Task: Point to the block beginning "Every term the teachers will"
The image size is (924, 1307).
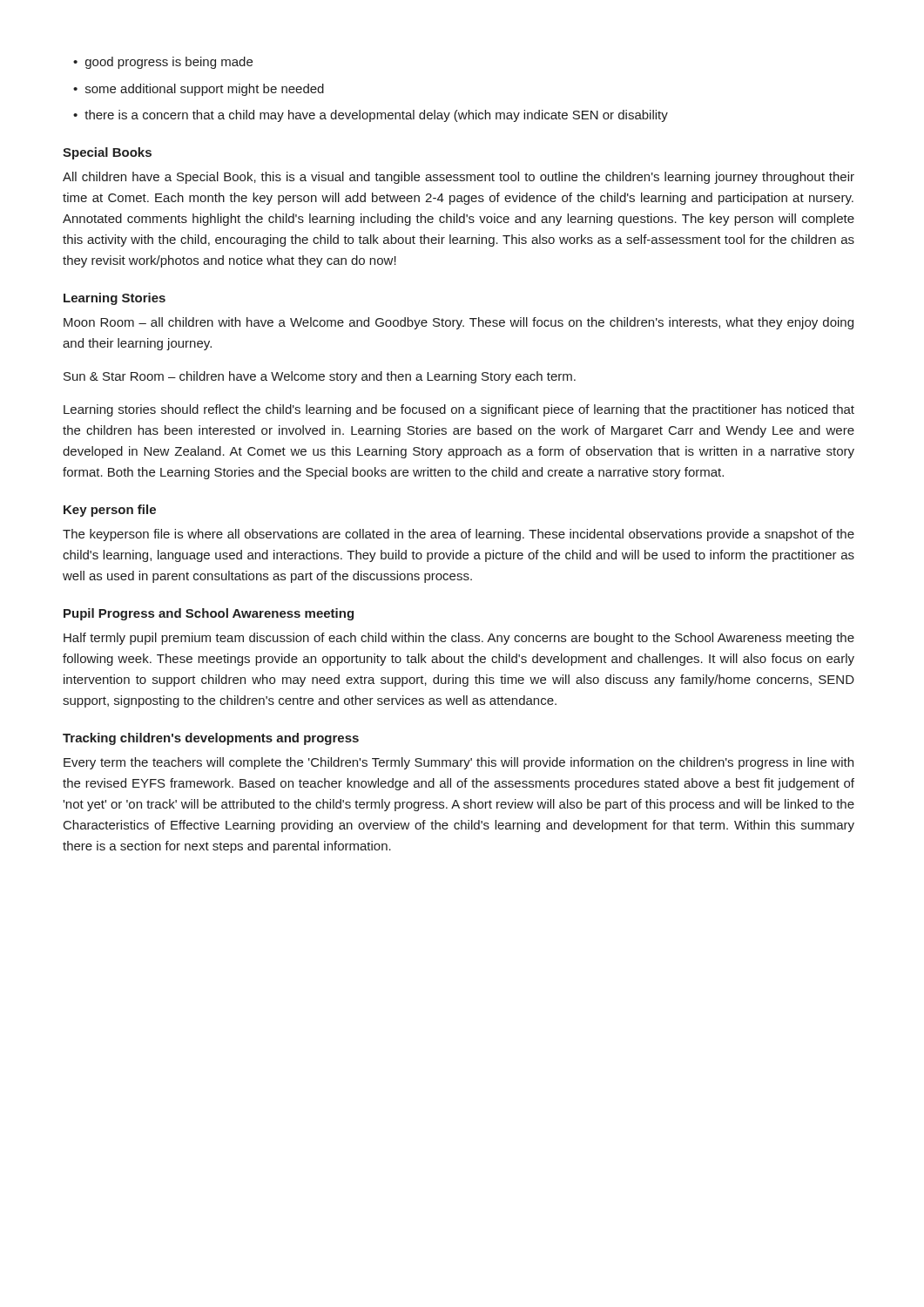Action: click(459, 803)
